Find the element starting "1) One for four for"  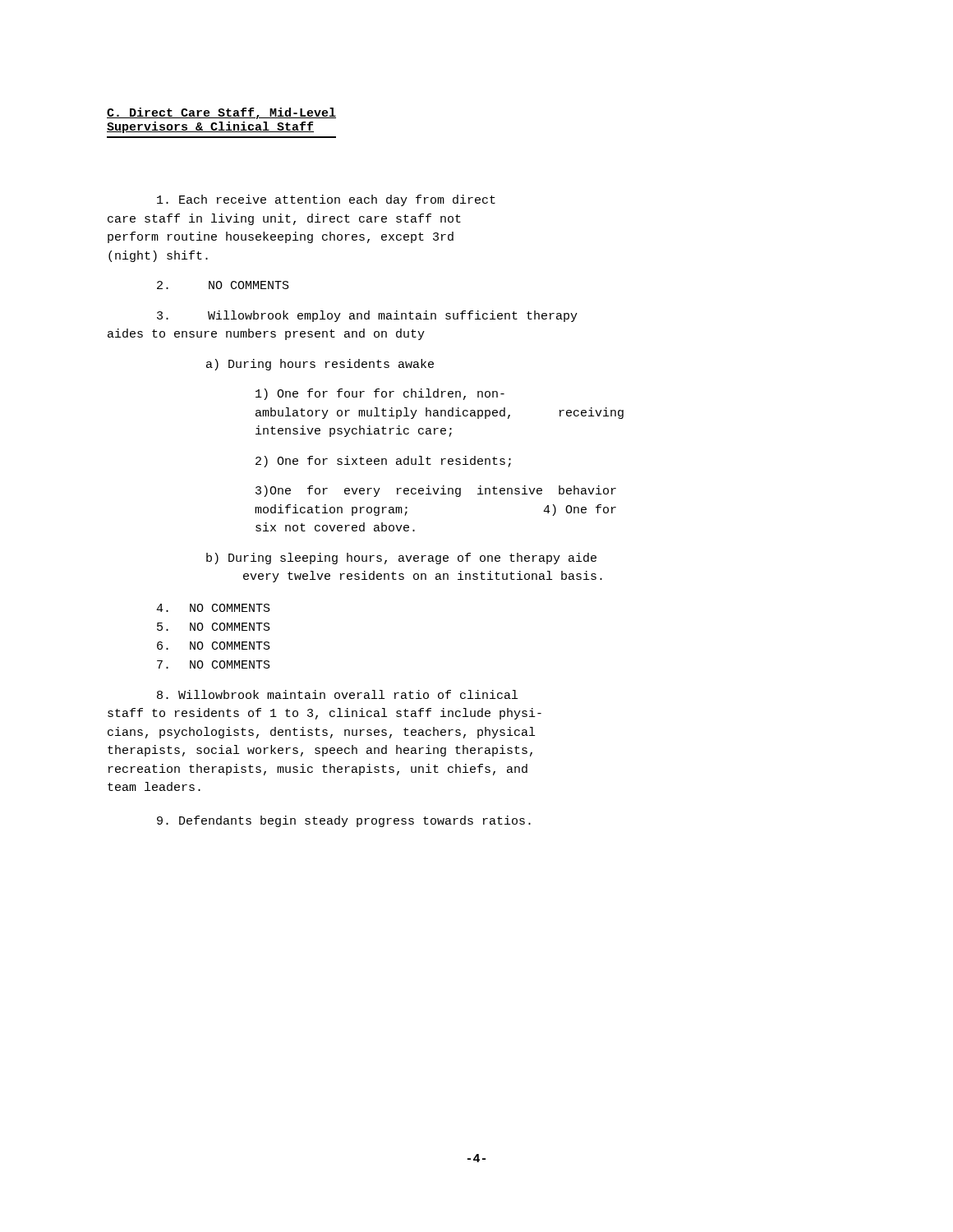click(440, 413)
